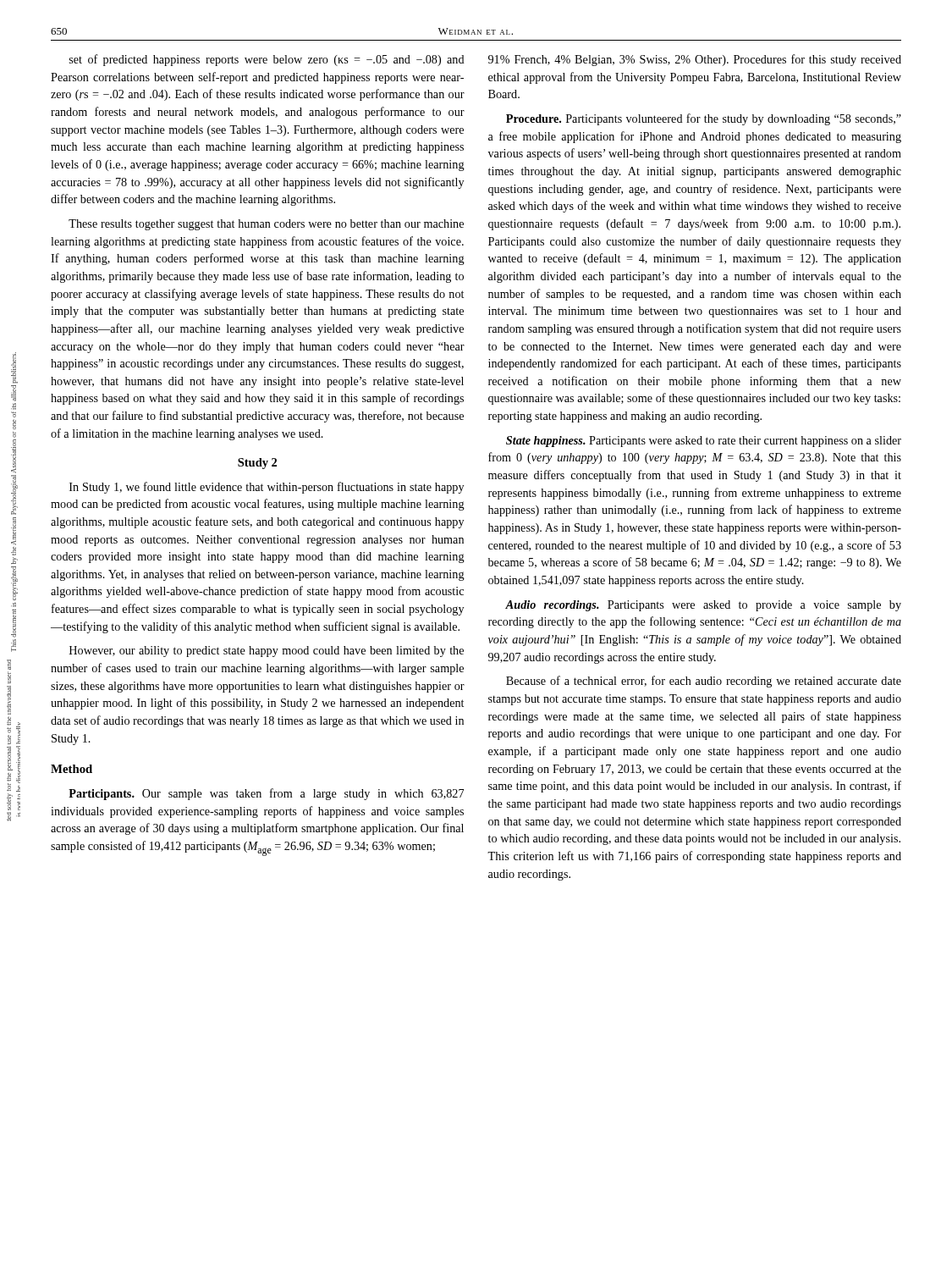This screenshot has height=1270, width=952.
Task: Select the text block starting "However, our ability to"
Action: tap(257, 694)
